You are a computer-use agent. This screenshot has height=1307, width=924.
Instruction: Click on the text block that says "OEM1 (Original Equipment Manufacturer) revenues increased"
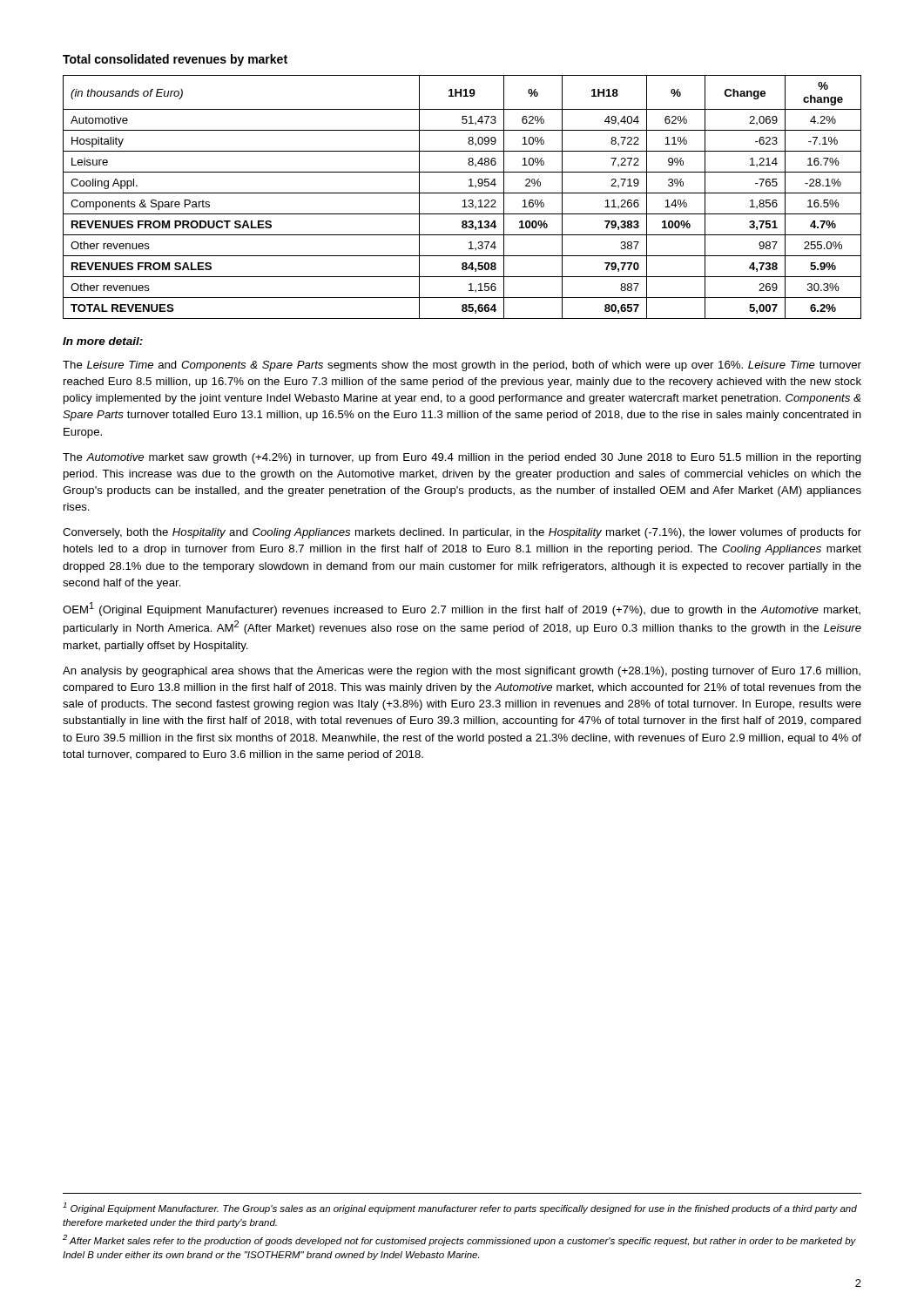pos(462,626)
